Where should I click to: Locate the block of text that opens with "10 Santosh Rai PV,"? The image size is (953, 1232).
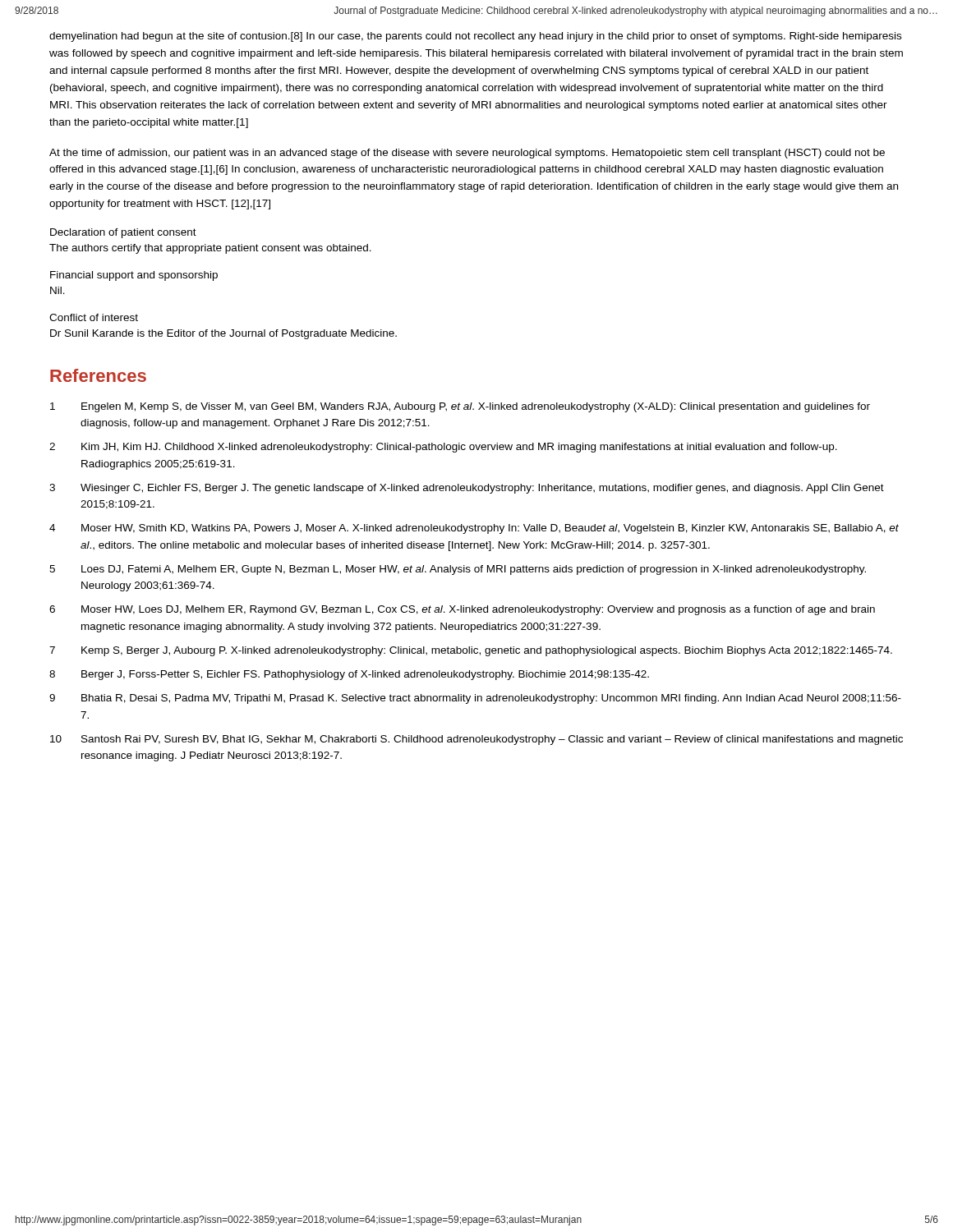[476, 748]
